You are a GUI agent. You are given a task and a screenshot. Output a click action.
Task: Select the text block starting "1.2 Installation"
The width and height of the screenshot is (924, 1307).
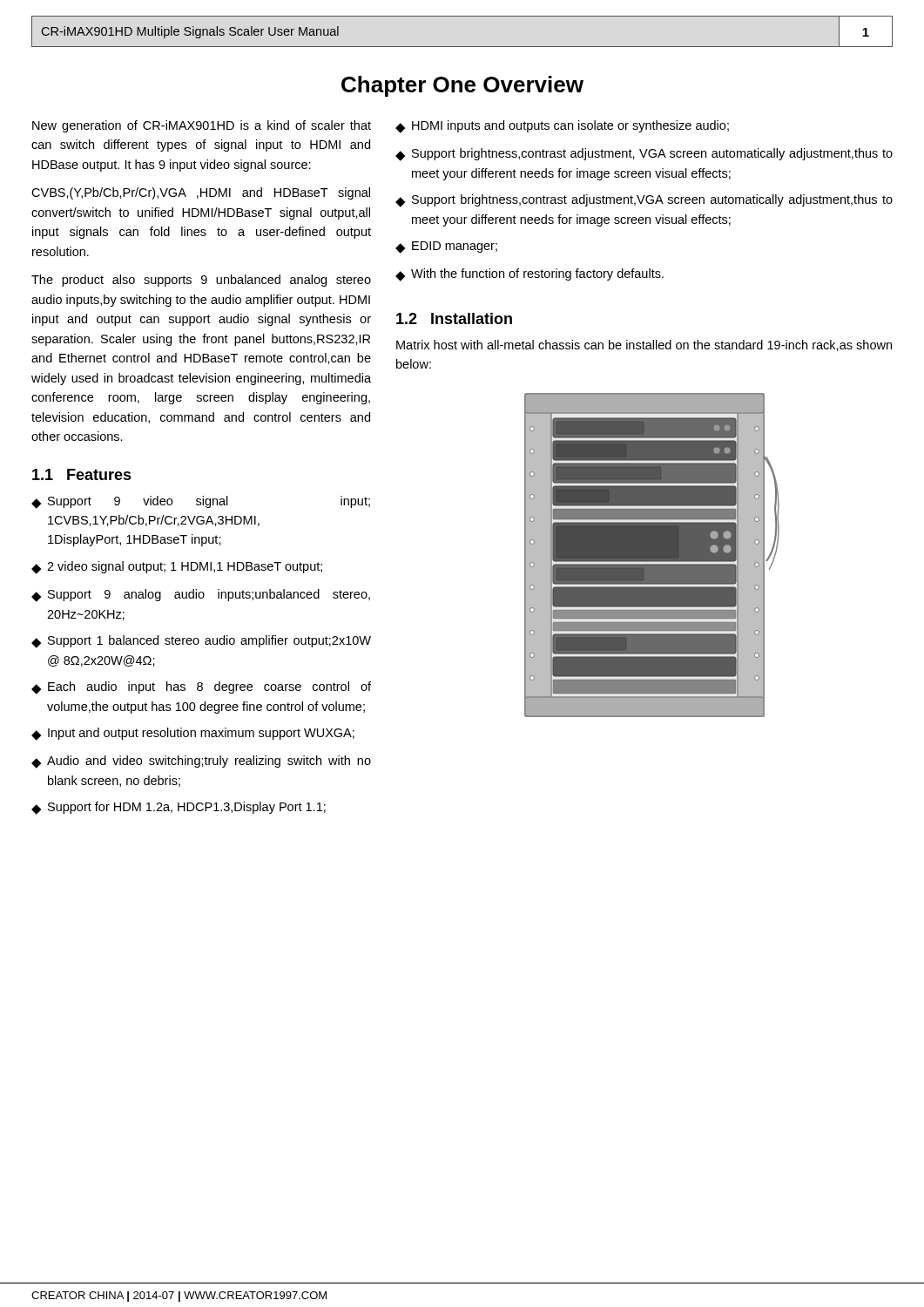pyautogui.click(x=454, y=319)
